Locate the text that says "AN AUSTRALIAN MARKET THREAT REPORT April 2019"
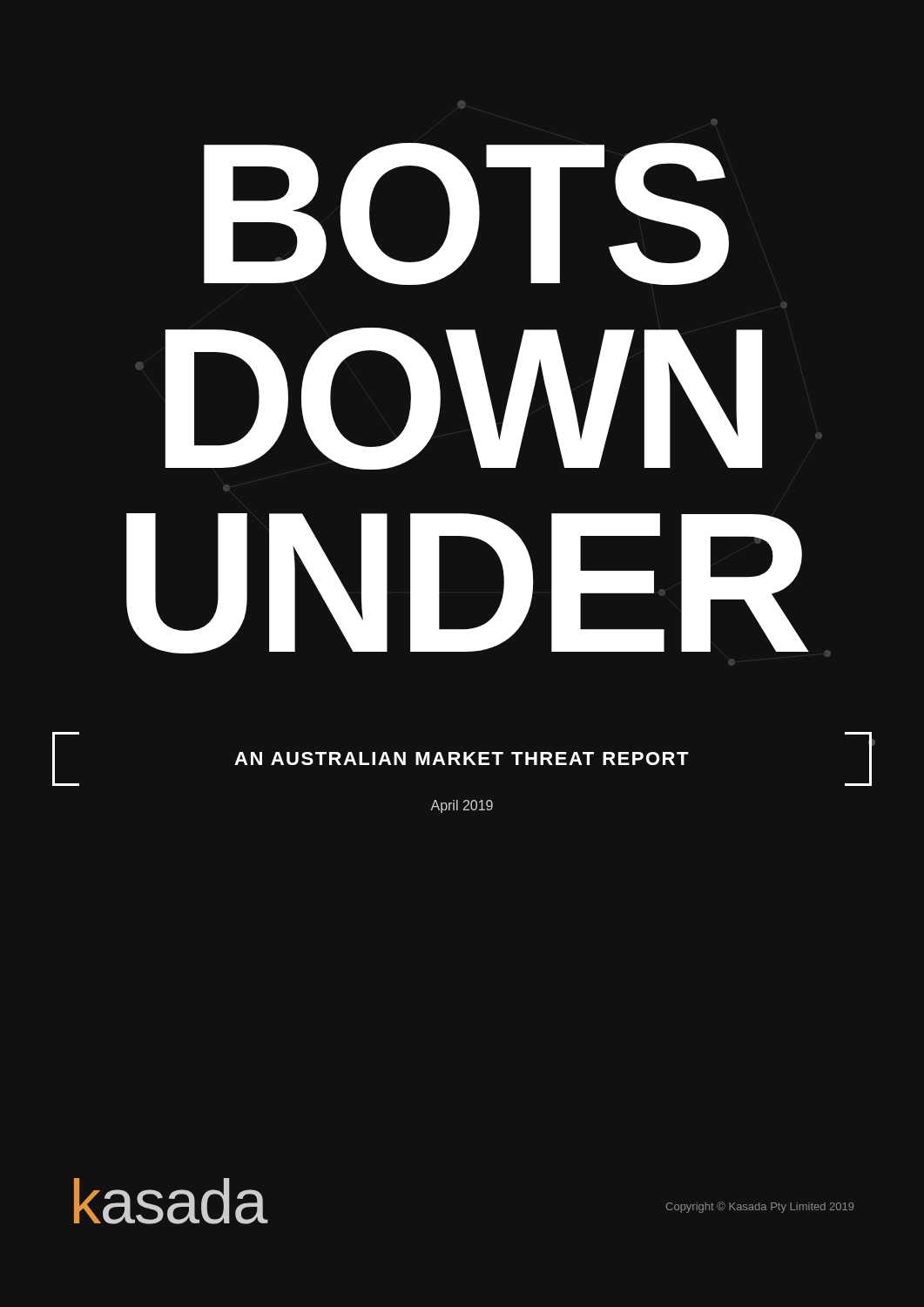 462,773
